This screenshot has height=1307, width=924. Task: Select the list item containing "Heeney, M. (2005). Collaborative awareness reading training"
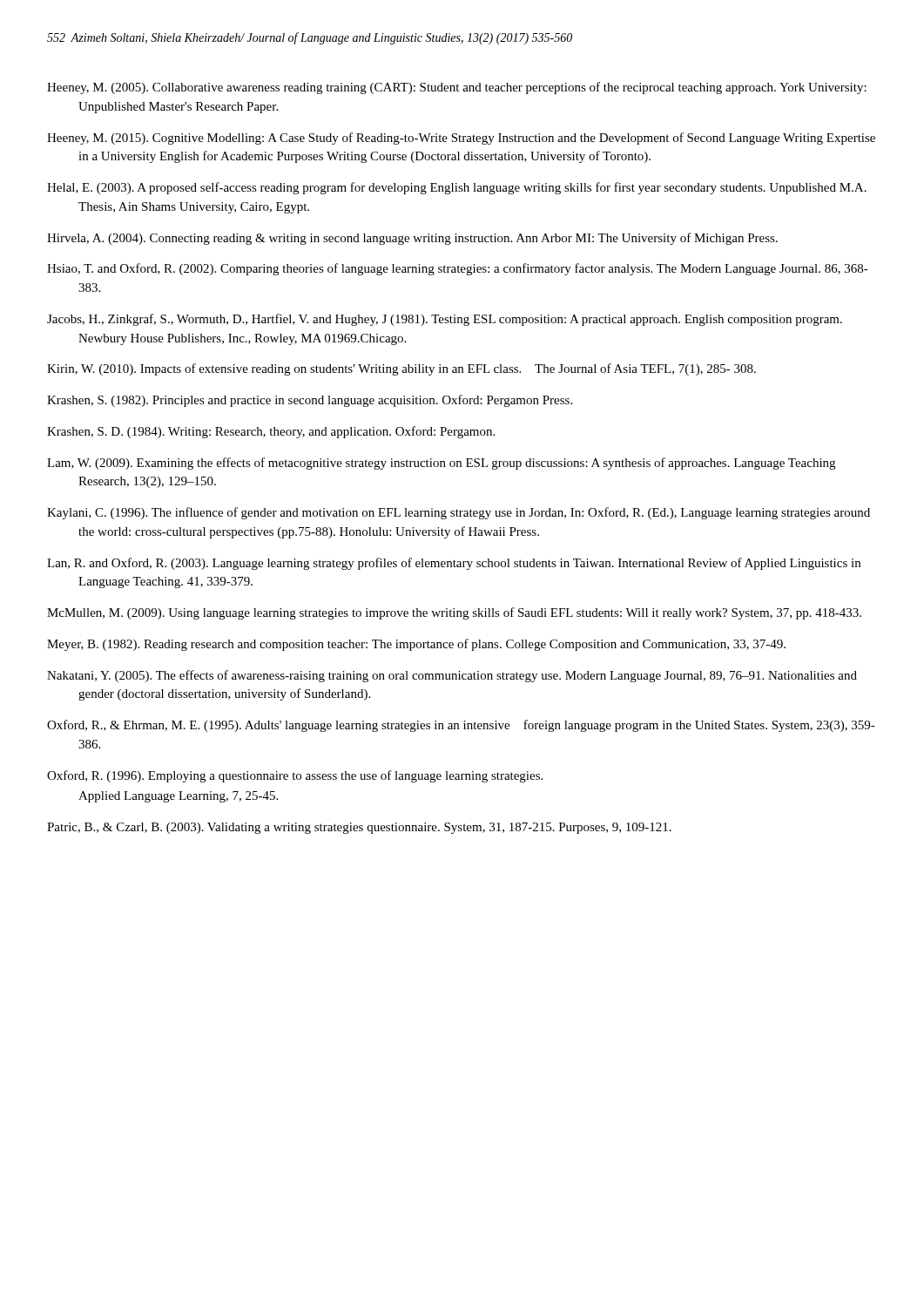pyautogui.click(x=462, y=97)
